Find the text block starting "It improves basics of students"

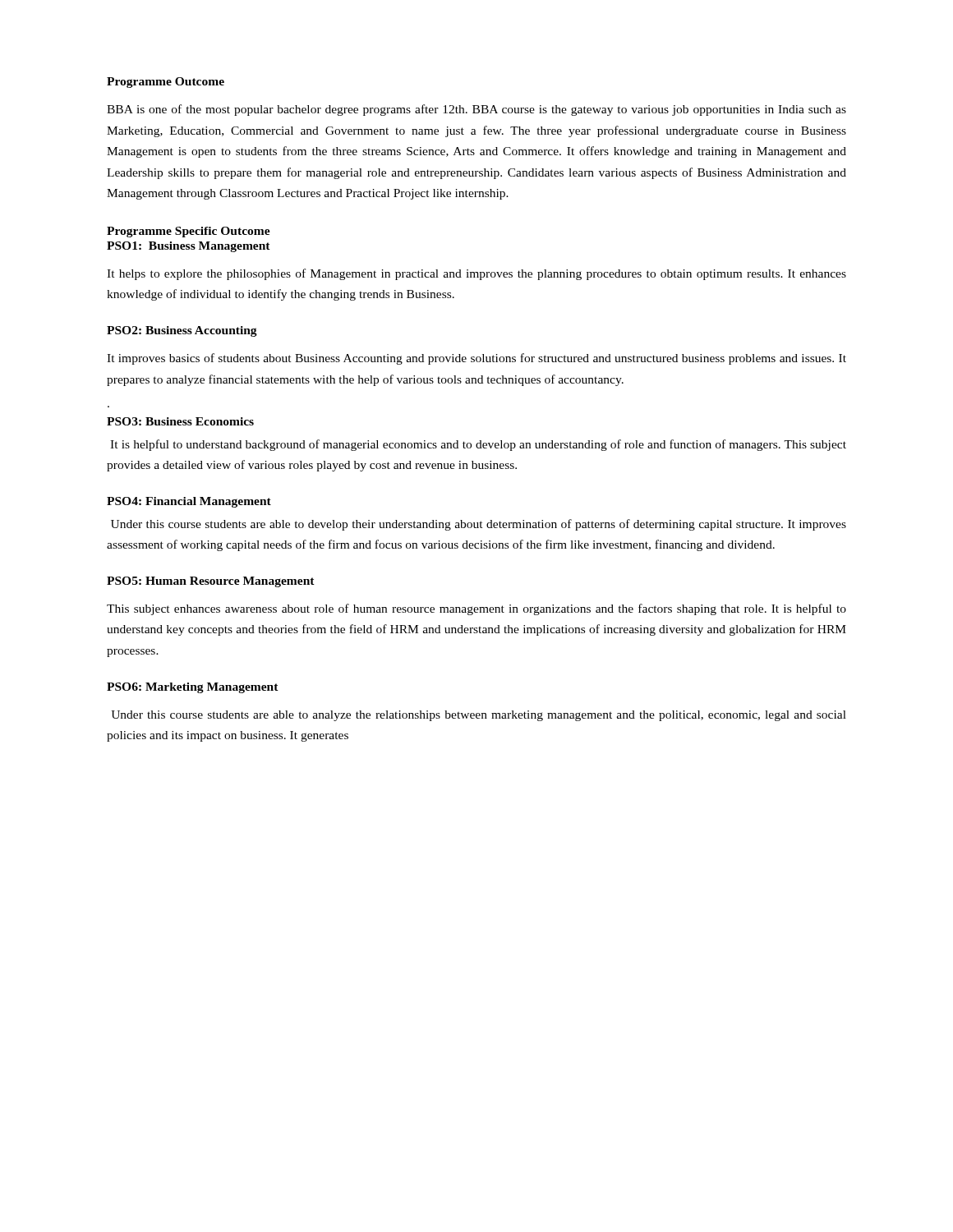(x=476, y=368)
